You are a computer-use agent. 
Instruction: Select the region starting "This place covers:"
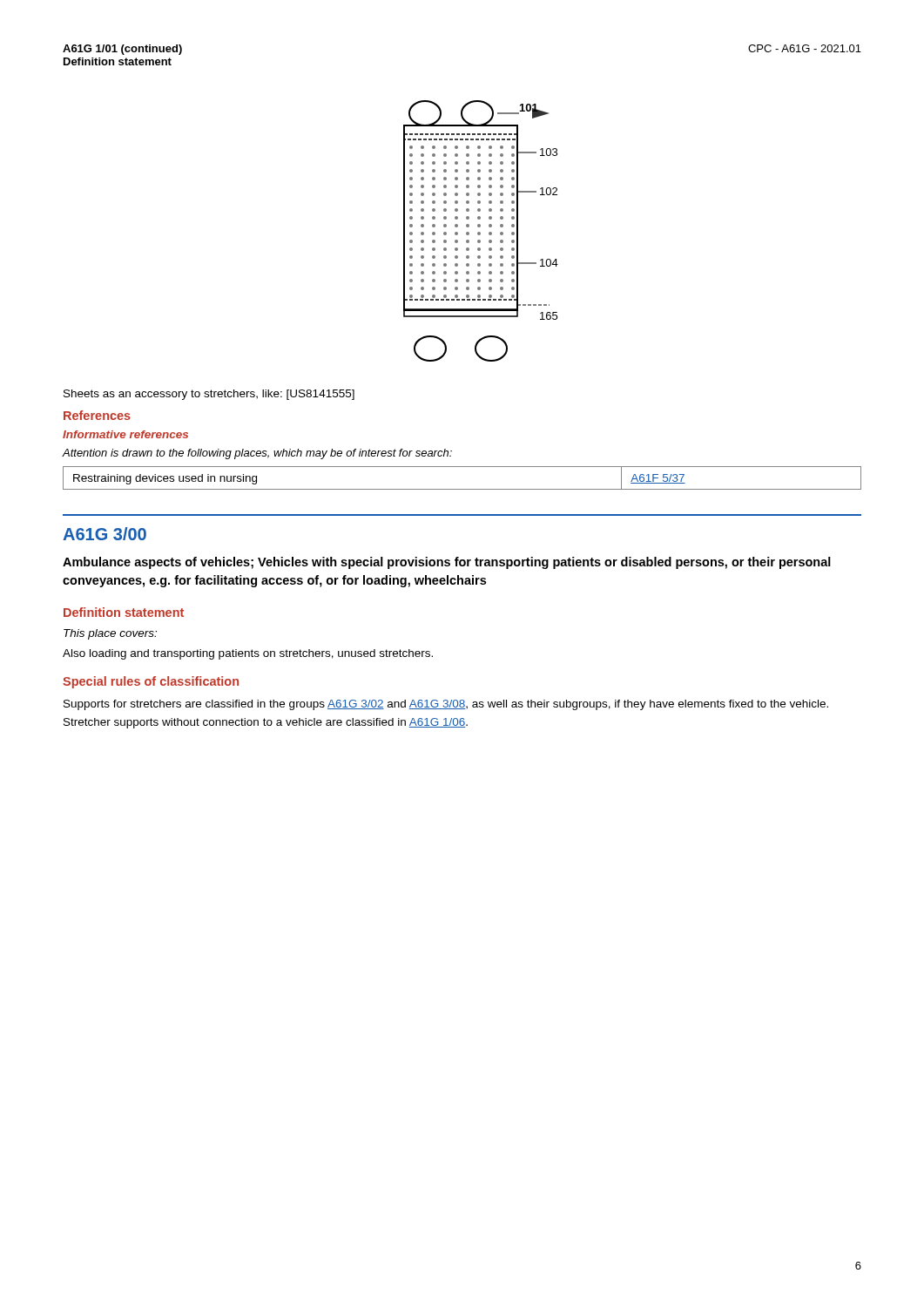coord(110,633)
